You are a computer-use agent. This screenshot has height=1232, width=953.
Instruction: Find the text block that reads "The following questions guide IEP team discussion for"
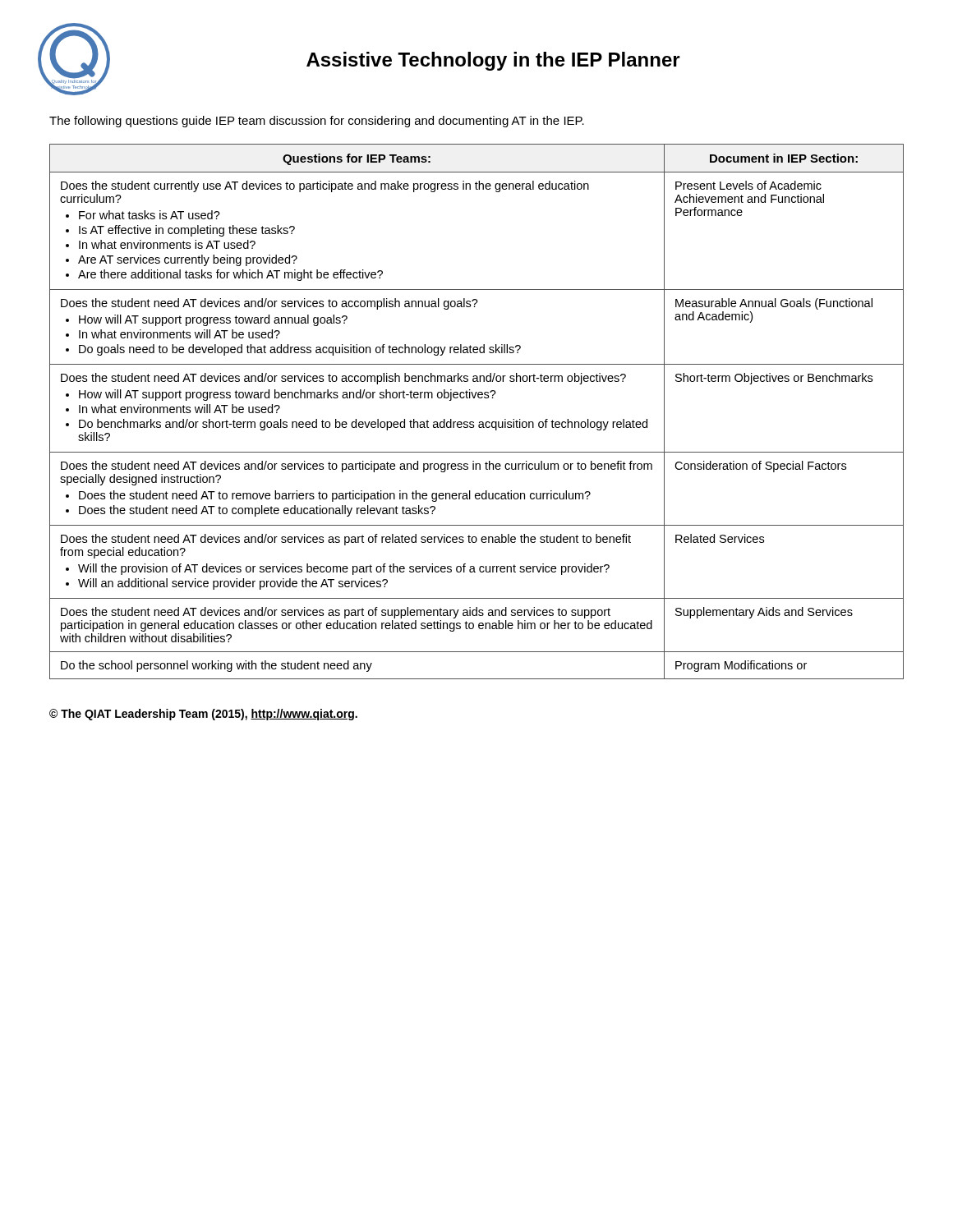[317, 120]
